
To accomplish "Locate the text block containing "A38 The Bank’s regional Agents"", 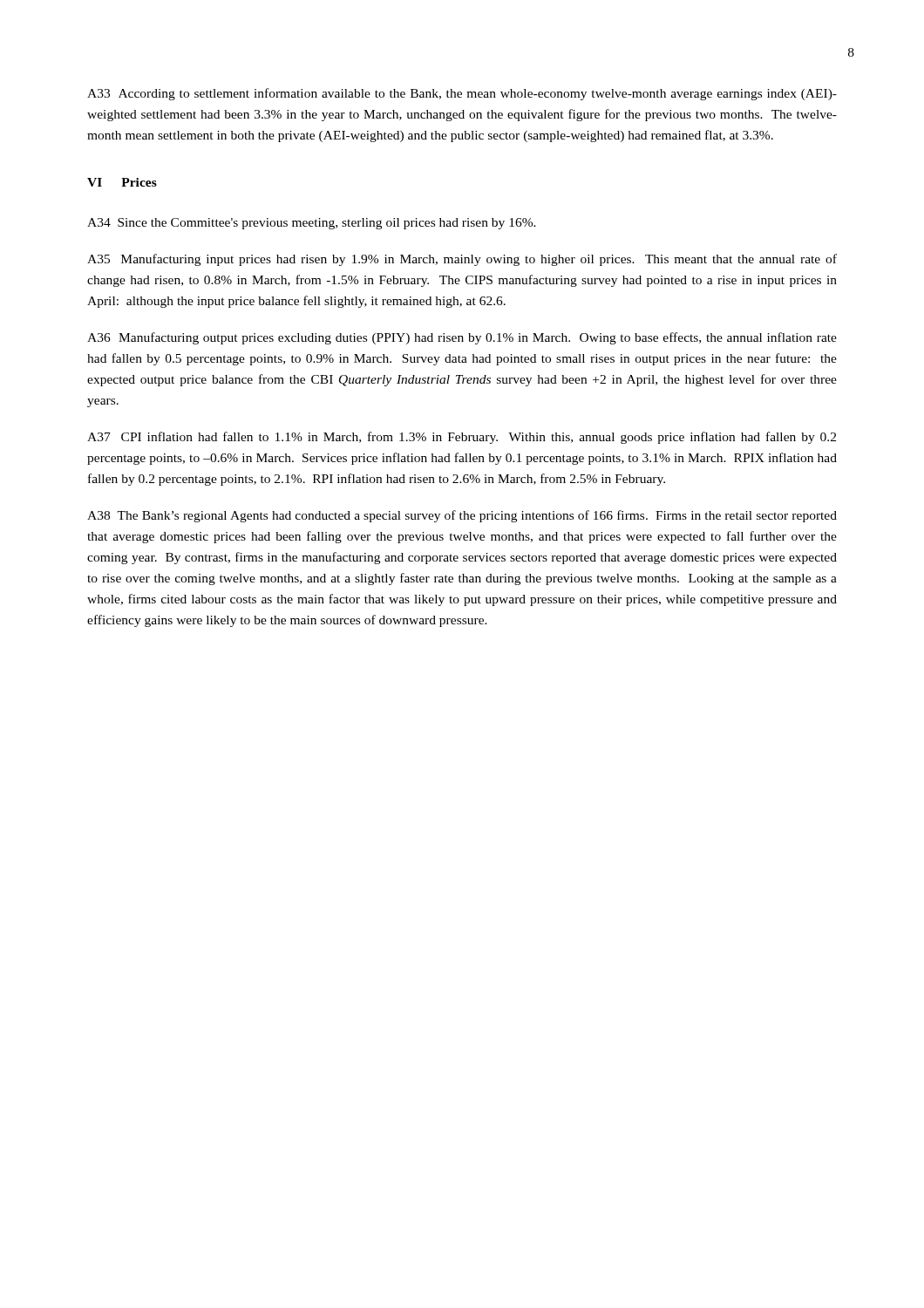I will tap(462, 567).
